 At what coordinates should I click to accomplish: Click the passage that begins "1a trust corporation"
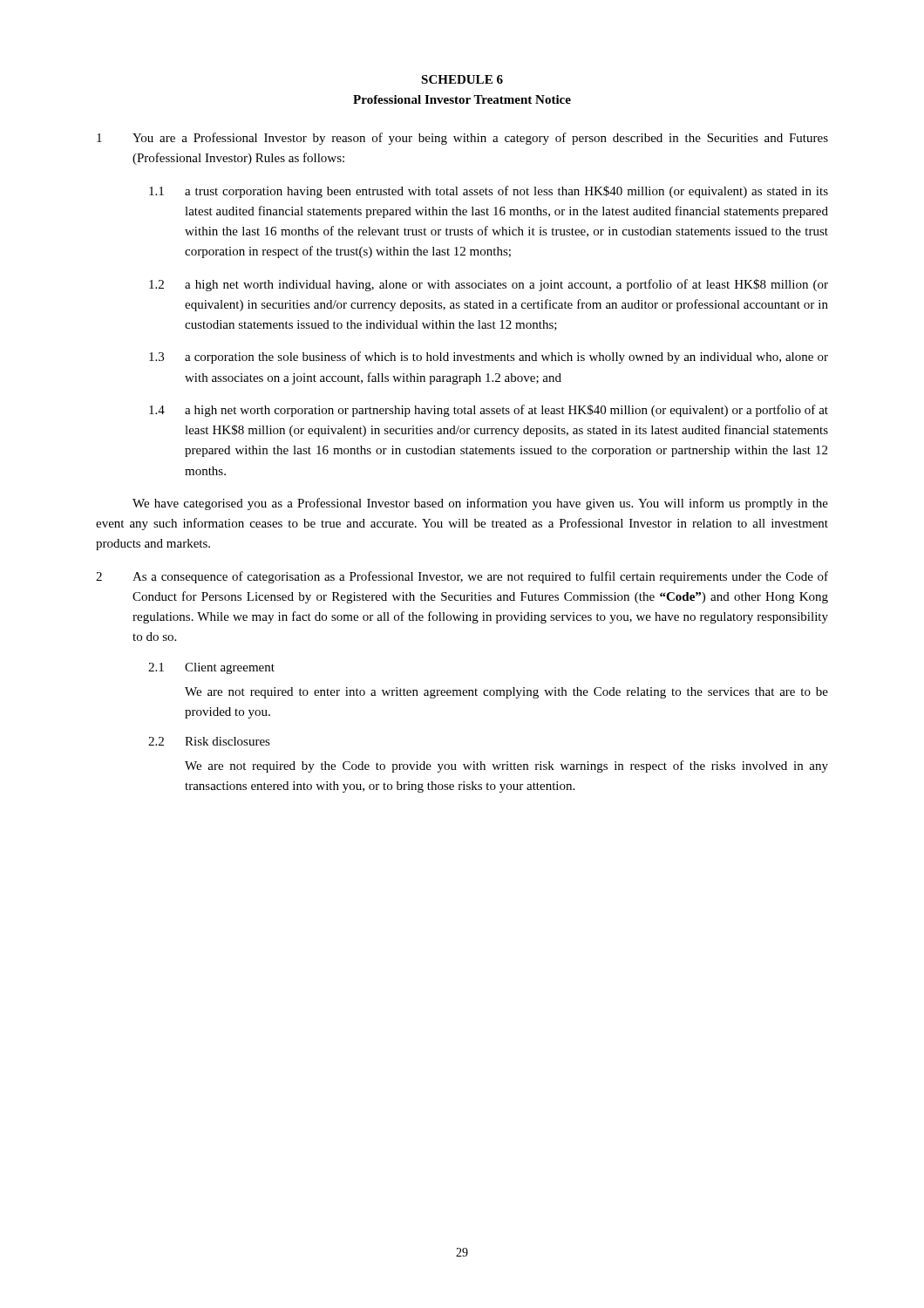(488, 221)
